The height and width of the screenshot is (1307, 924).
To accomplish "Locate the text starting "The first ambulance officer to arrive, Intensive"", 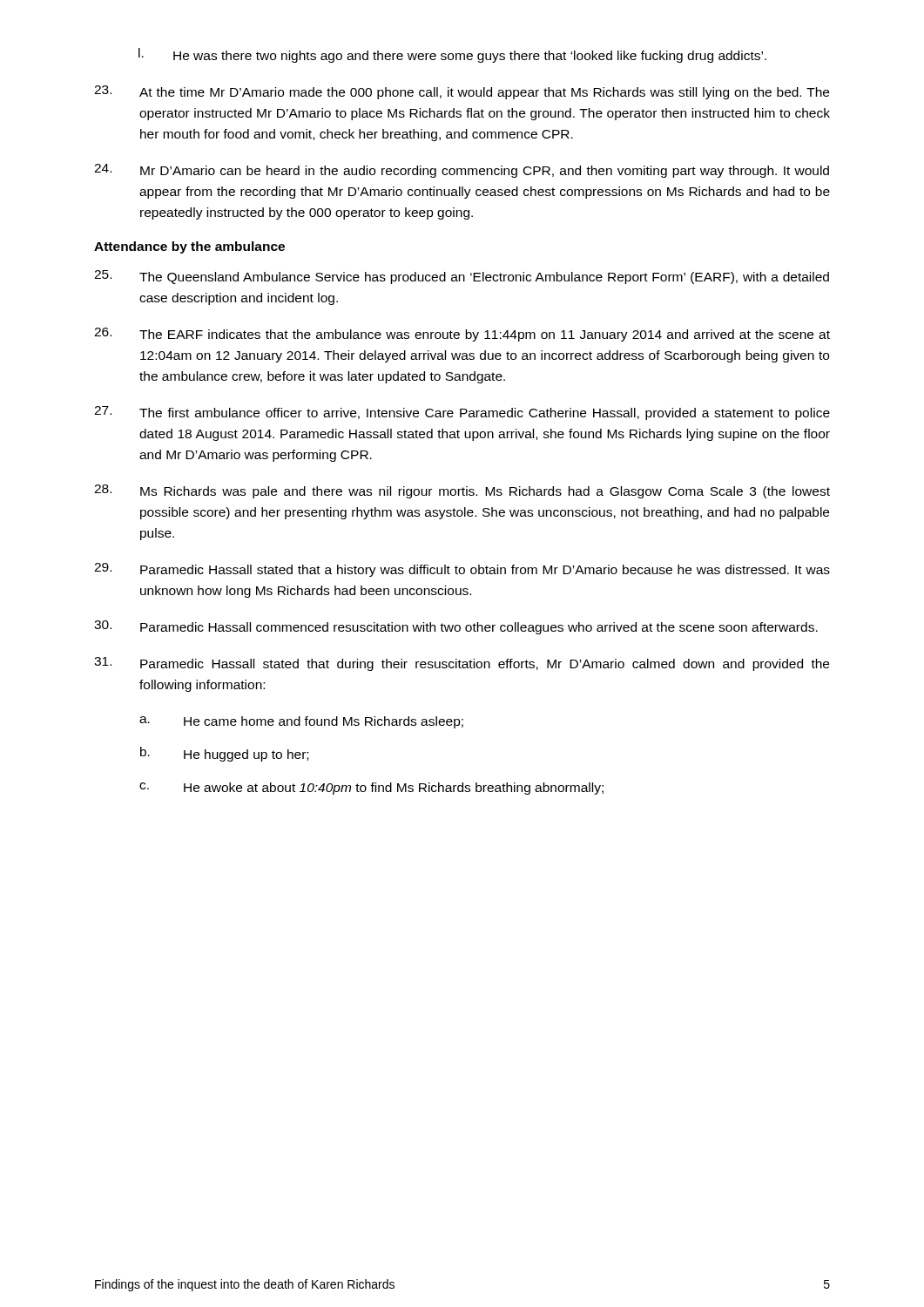I will click(x=462, y=434).
